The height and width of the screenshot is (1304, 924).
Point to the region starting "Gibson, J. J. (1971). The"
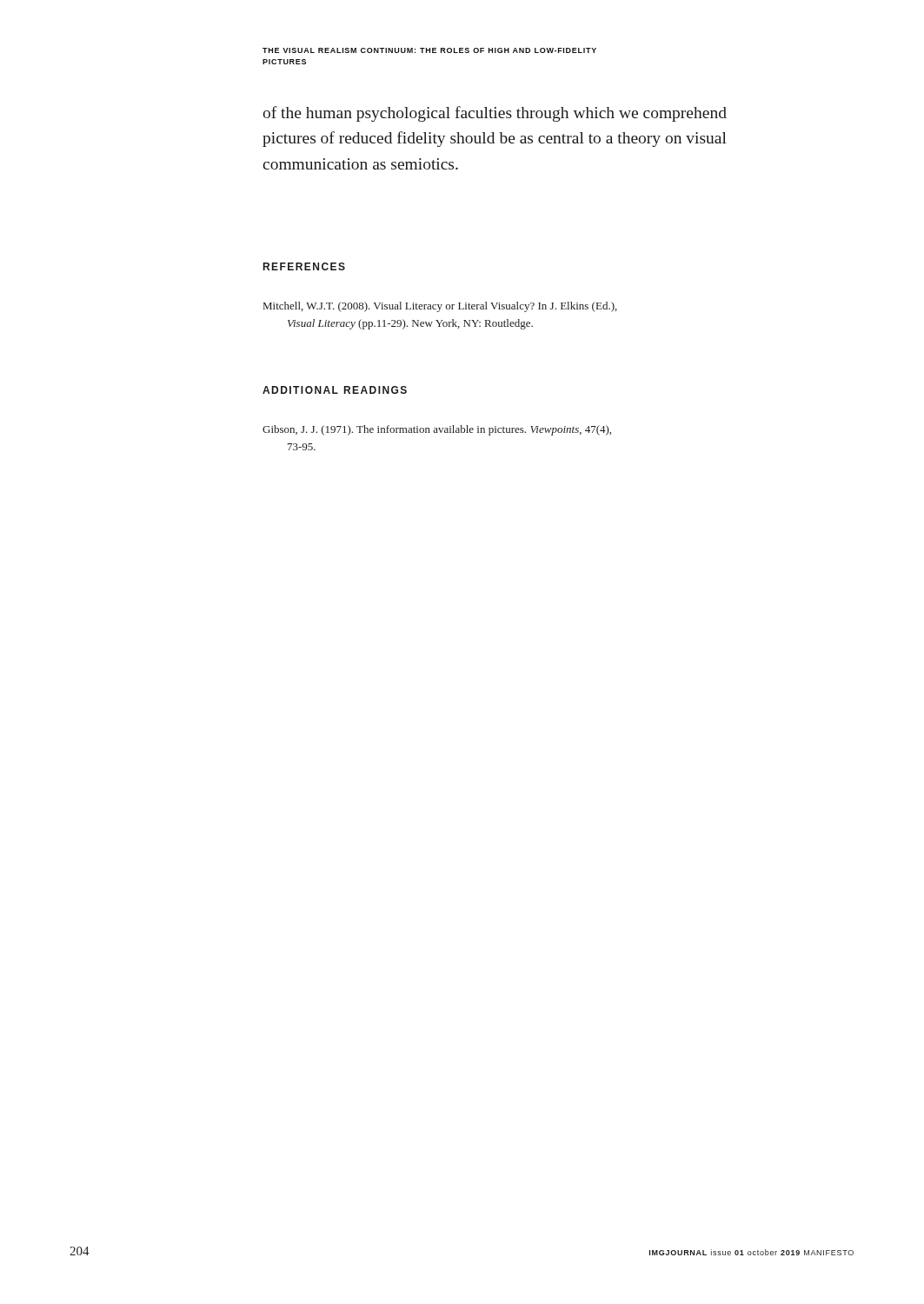tap(511, 439)
